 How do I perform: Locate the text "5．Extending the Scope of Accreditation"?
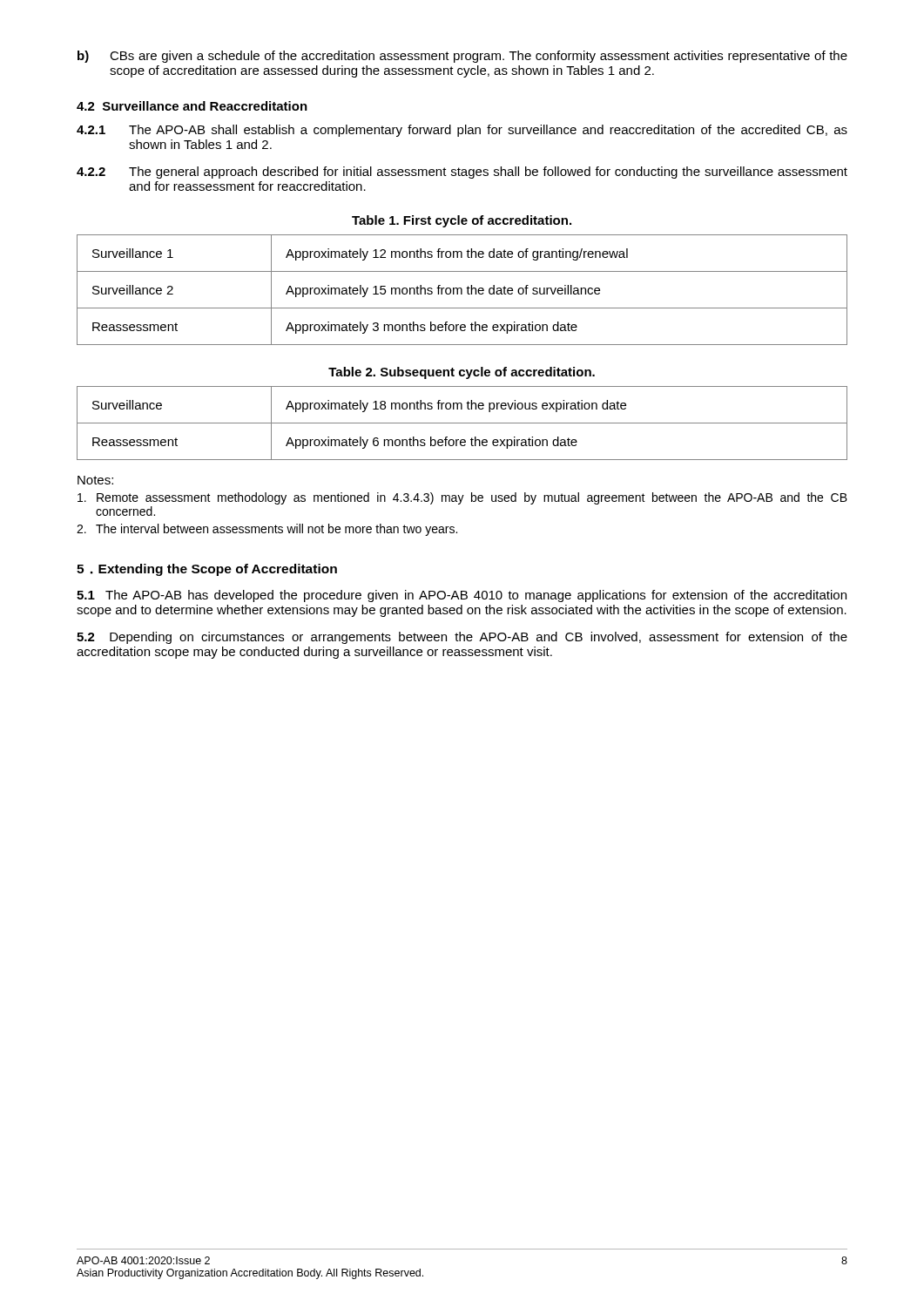pyautogui.click(x=207, y=569)
